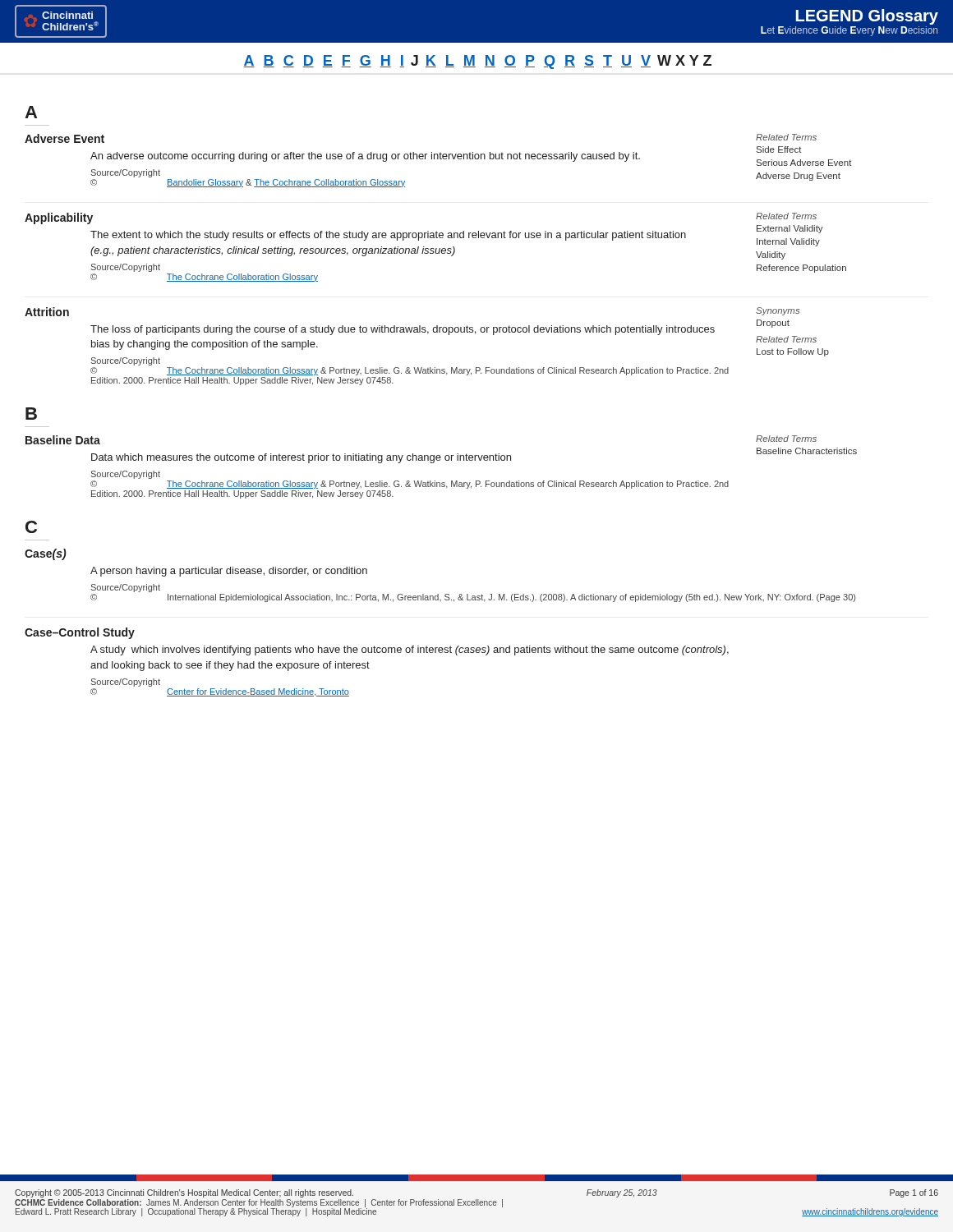Navigate to the passage starting "Attrition The loss of participants during"
Screen dimensions: 1232x953
pyautogui.click(x=476, y=345)
